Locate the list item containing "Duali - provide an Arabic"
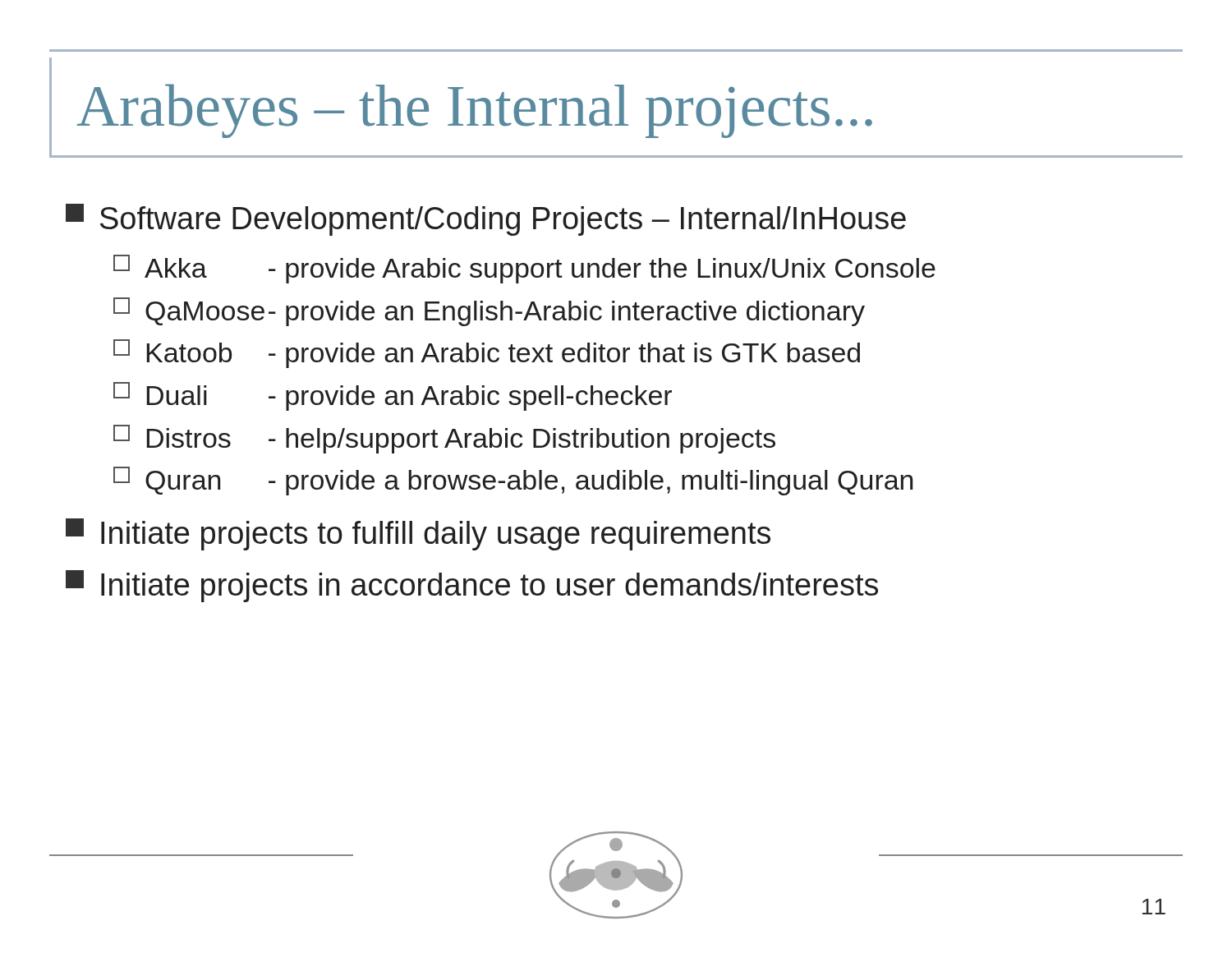The image size is (1232, 953). (393, 396)
